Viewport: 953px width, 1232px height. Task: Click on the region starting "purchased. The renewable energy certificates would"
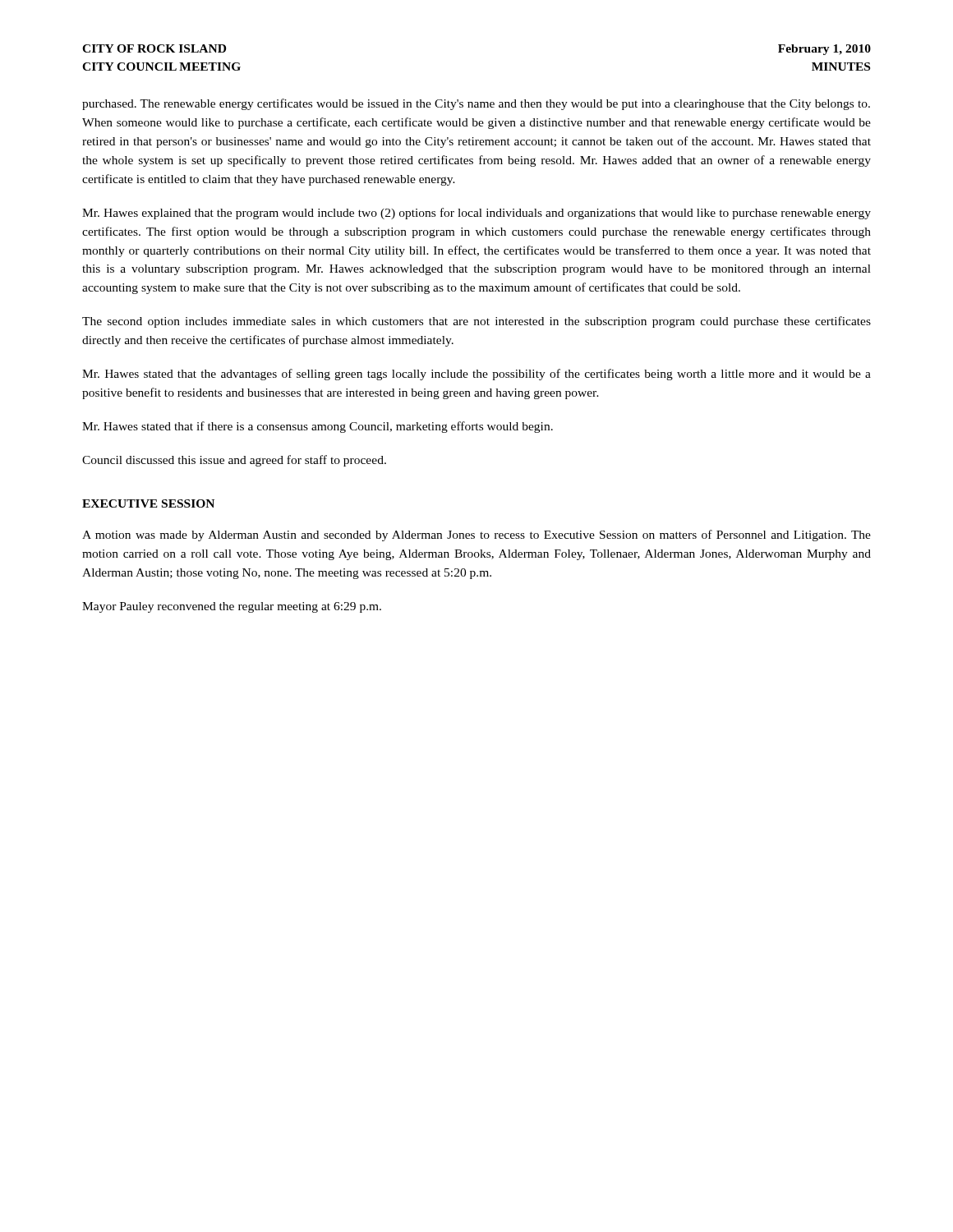tap(476, 141)
